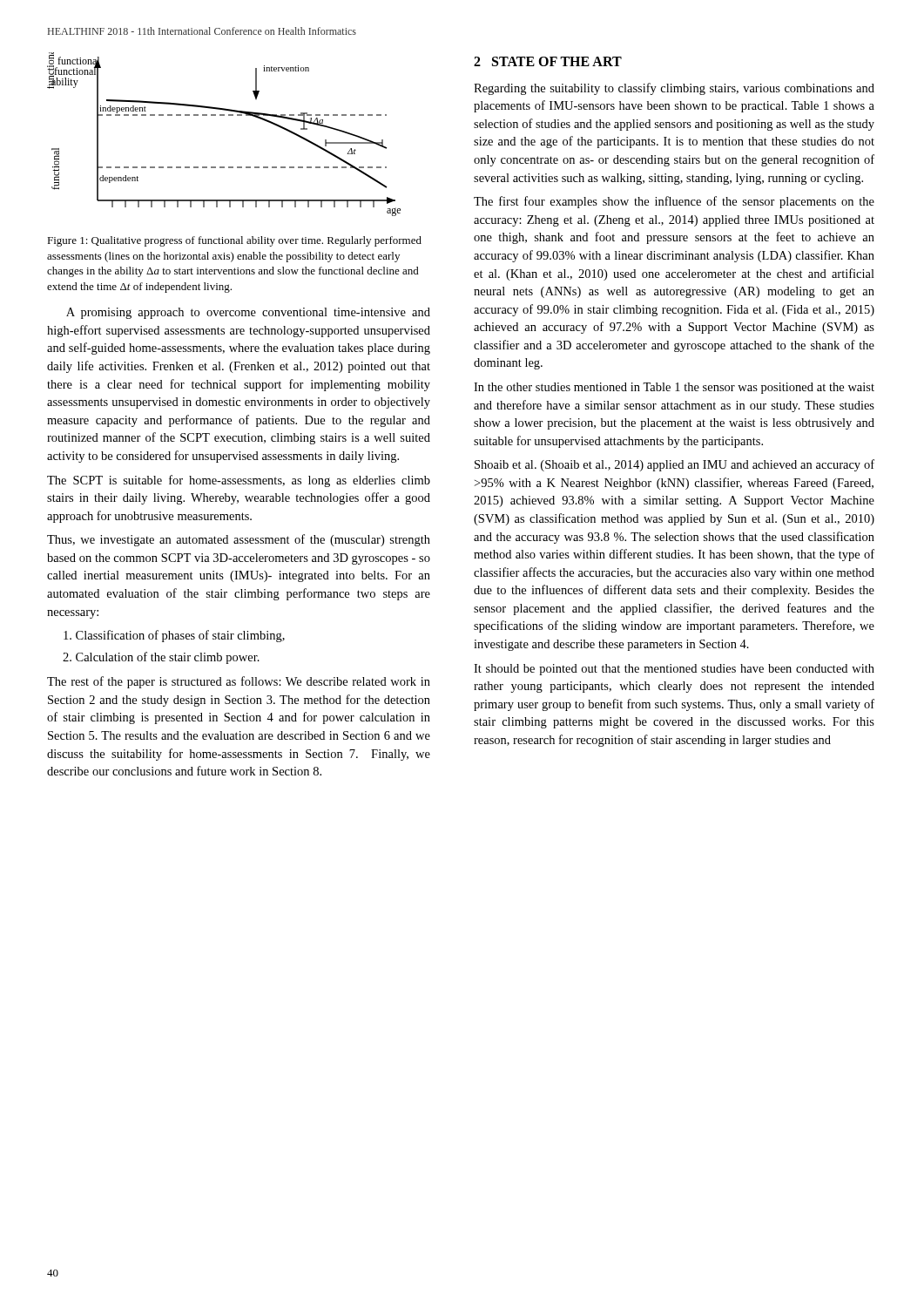
Task: Navigate to the passage starting "The first four examples show the influence"
Action: point(674,282)
